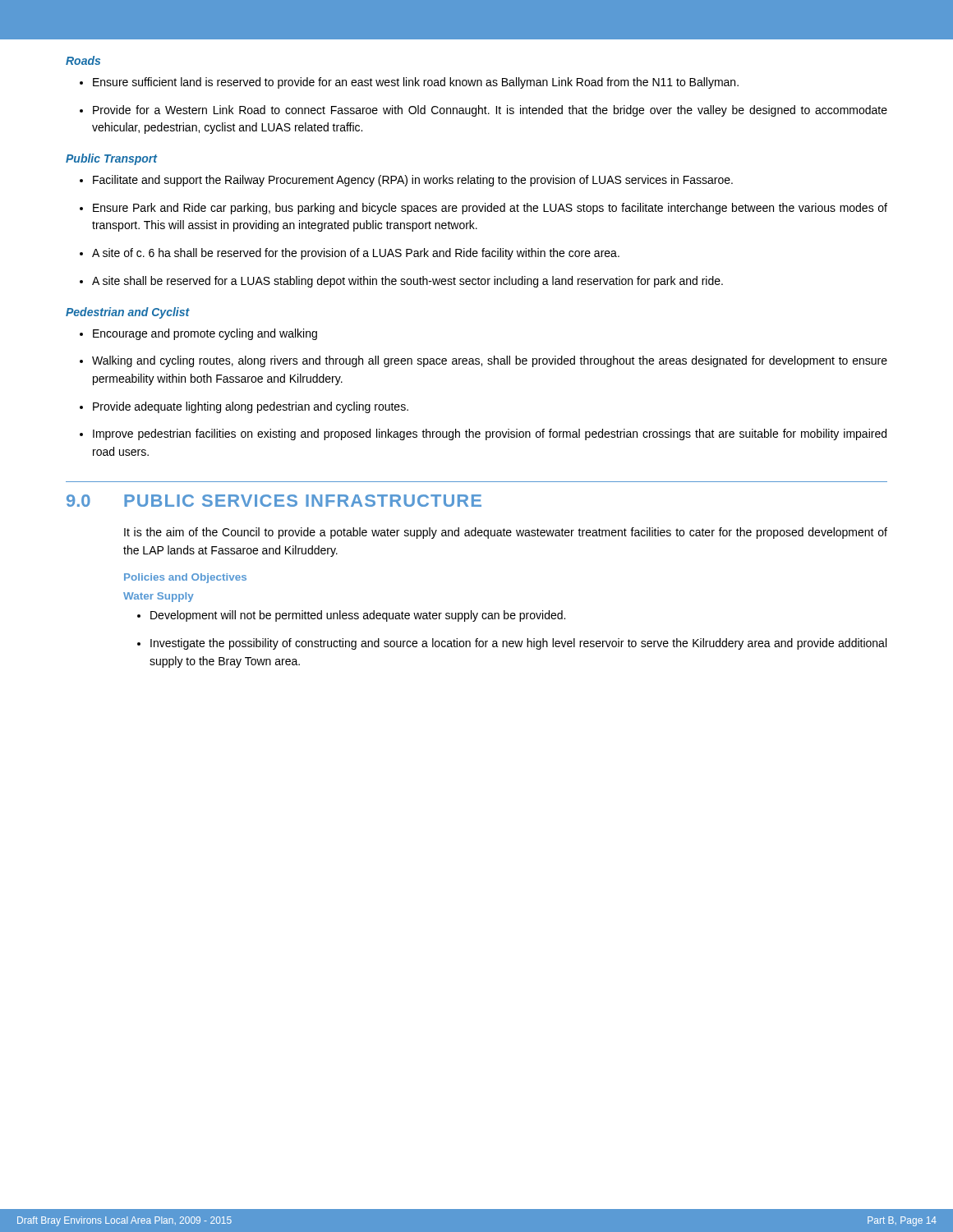Navigate to the element starting "It is the"
The width and height of the screenshot is (953, 1232).
(505, 541)
